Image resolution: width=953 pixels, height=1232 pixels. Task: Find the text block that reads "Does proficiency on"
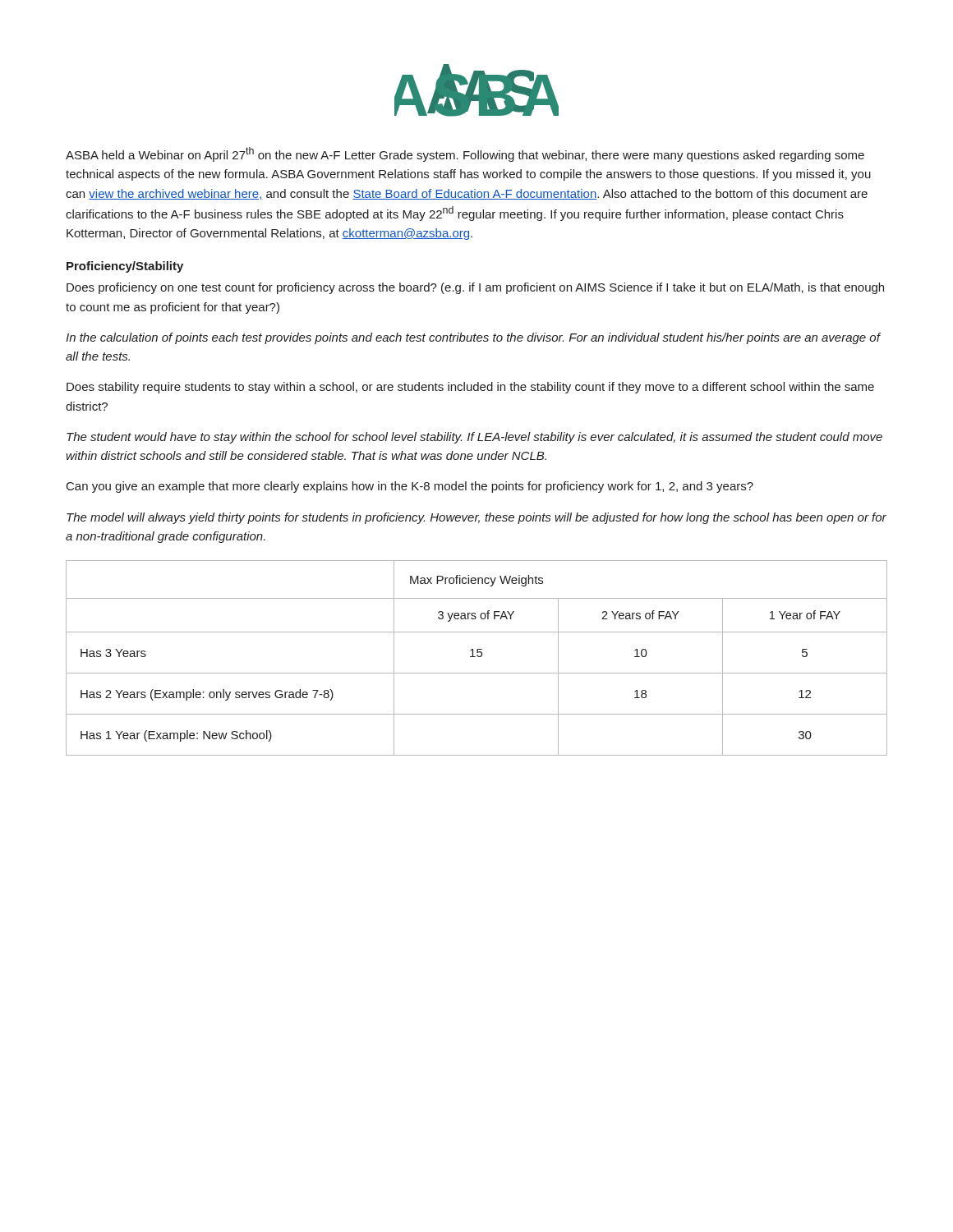(475, 297)
